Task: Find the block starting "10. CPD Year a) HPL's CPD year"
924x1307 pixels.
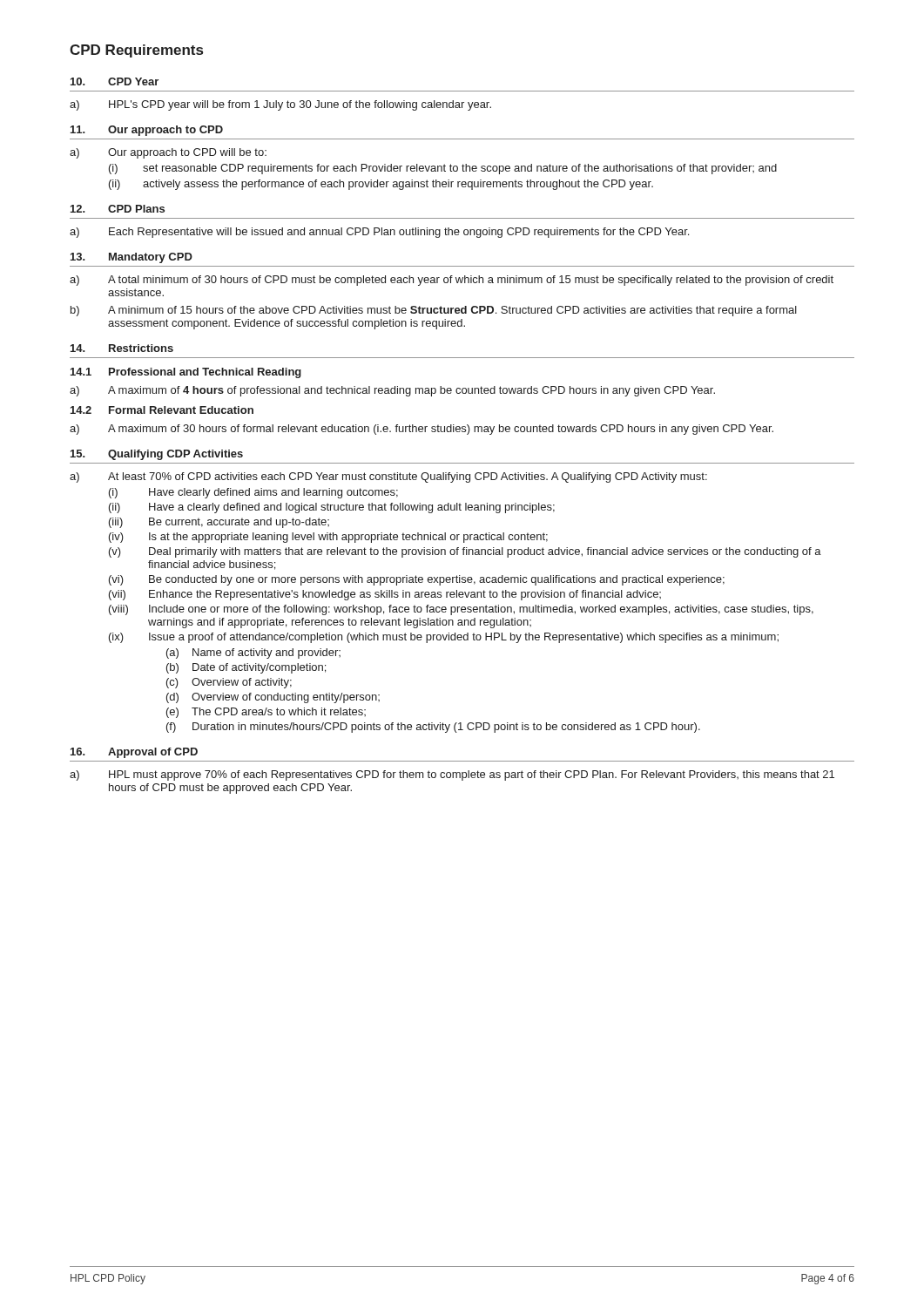Action: click(462, 93)
